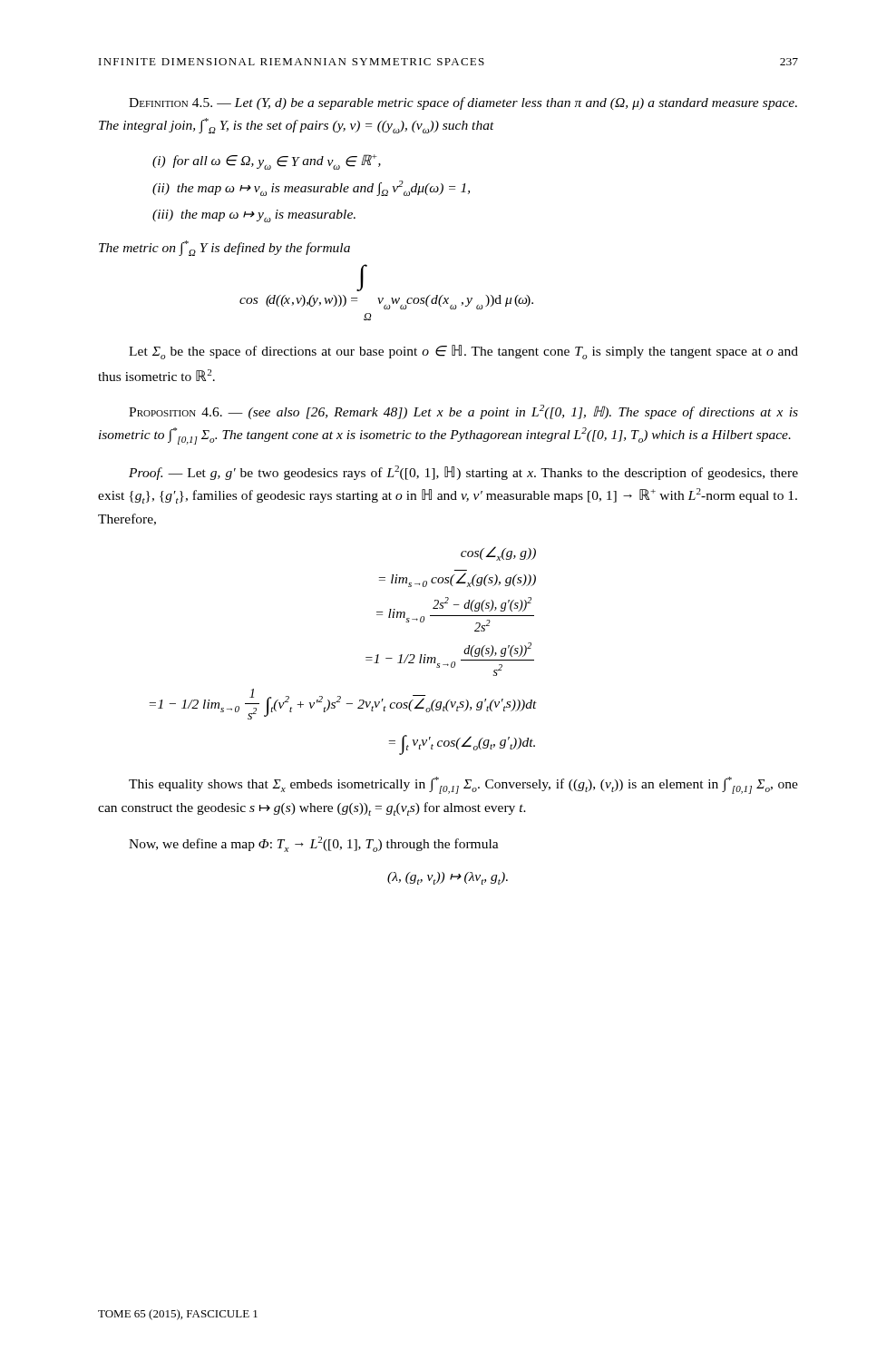
Task: Navigate to the passage starting "cos ( d (( x ,"
Action: tap(448, 301)
